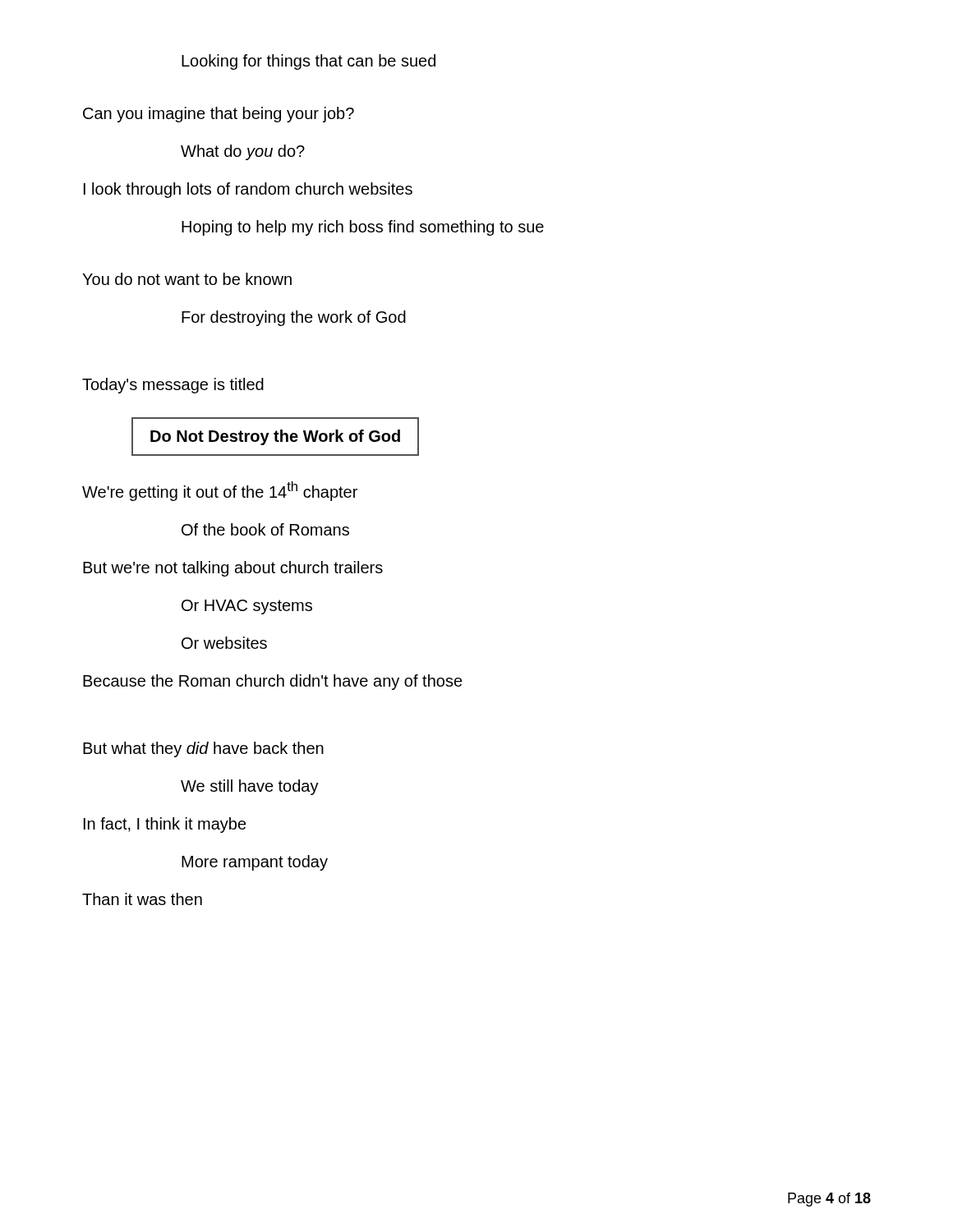Locate the block of text that opens with "Of the book"

[265, 529]
